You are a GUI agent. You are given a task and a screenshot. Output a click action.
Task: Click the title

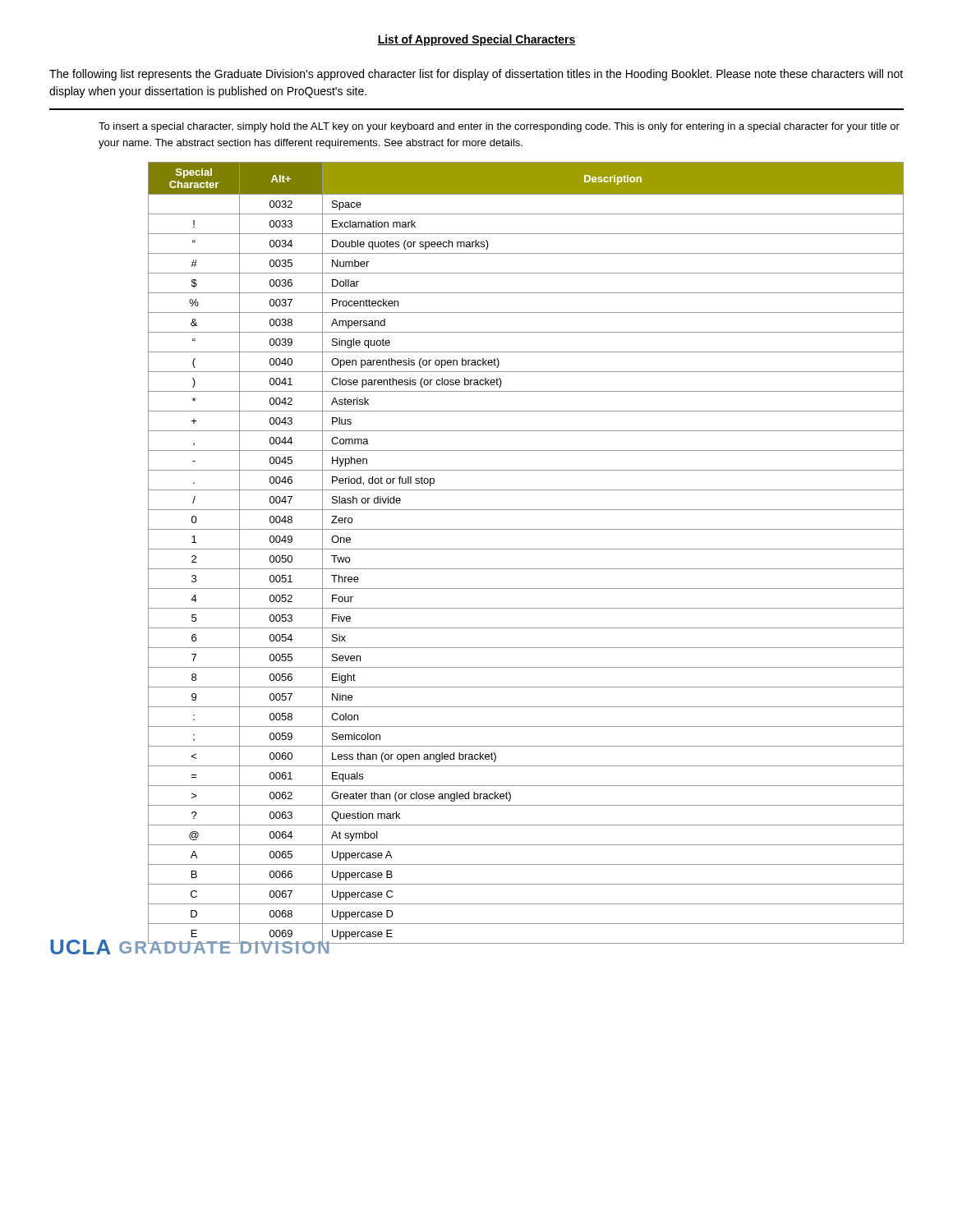click(x=476, y=39)
